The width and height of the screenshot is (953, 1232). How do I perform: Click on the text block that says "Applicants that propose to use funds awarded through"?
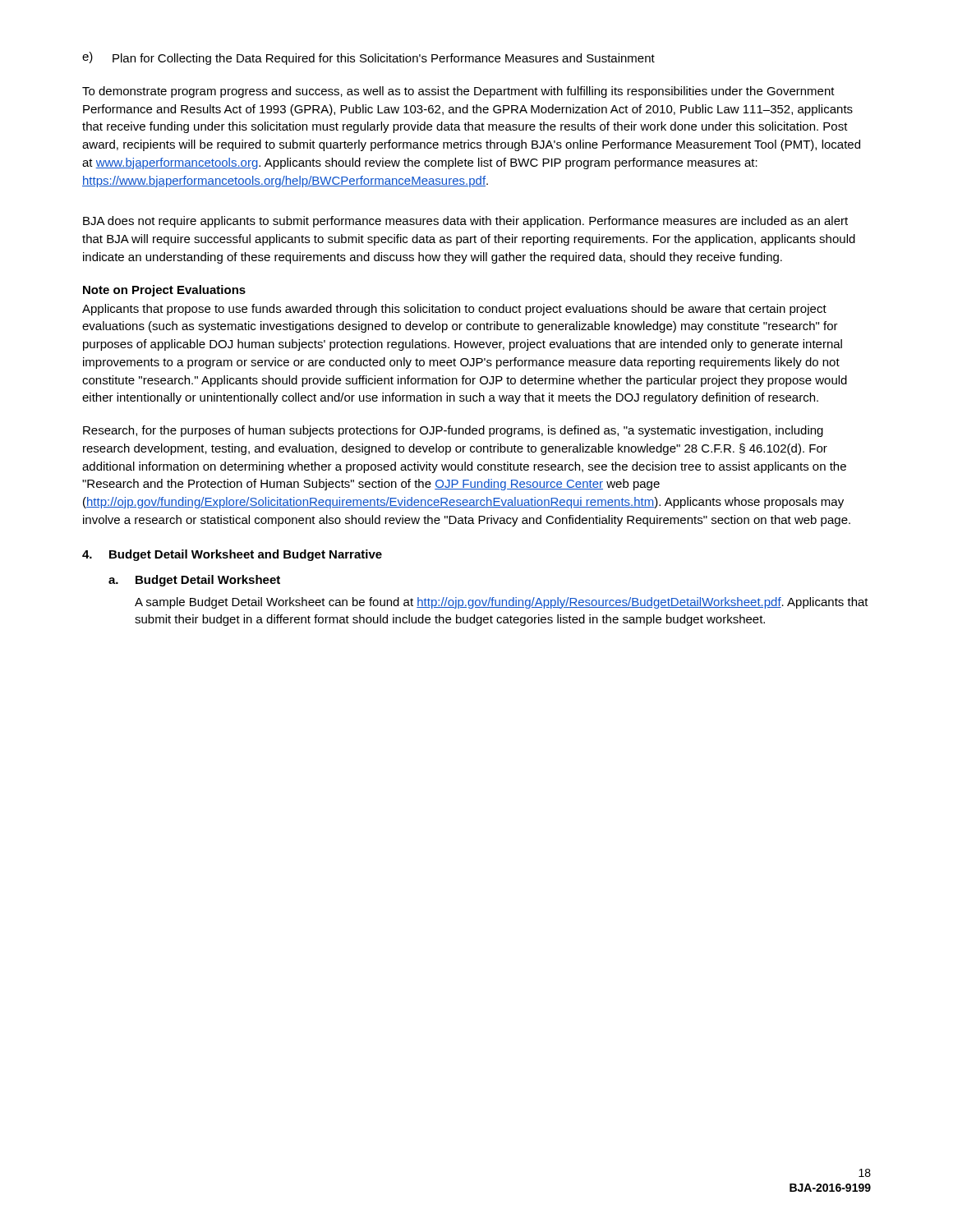point(465,353)
